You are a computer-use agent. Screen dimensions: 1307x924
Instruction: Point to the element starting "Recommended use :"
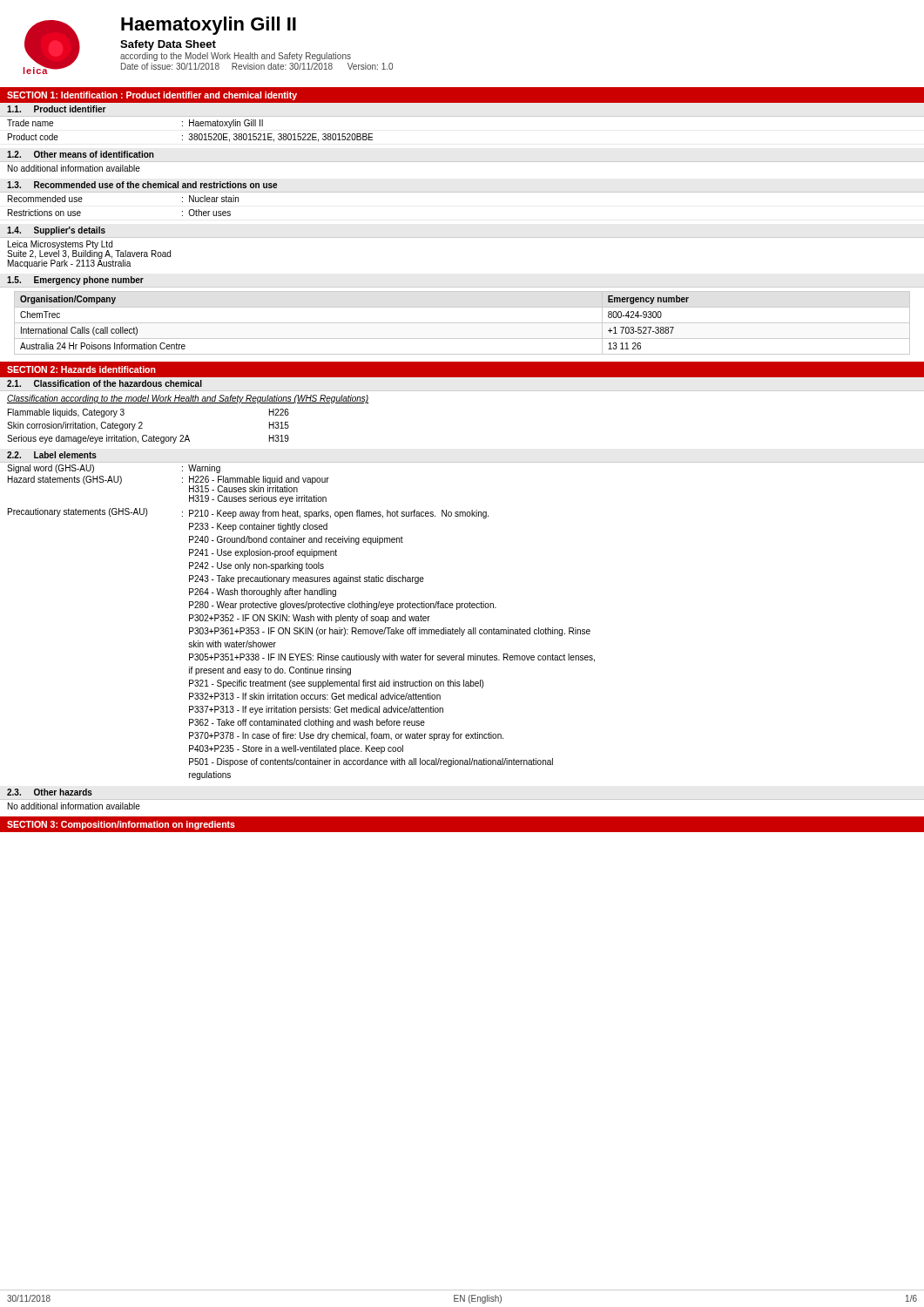click(462, 199)
